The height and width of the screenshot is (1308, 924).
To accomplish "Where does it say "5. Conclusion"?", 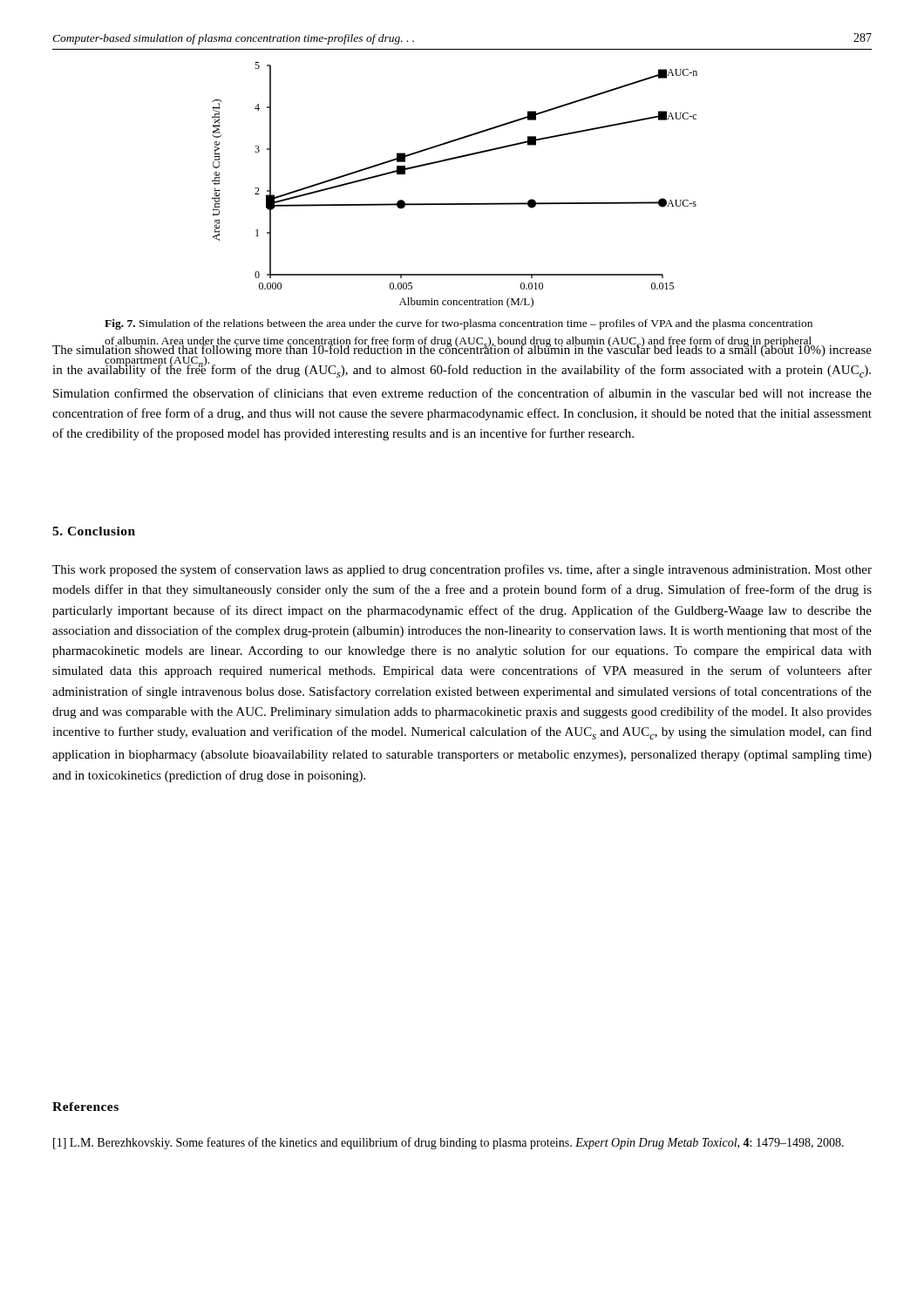I will pos(94,531).
